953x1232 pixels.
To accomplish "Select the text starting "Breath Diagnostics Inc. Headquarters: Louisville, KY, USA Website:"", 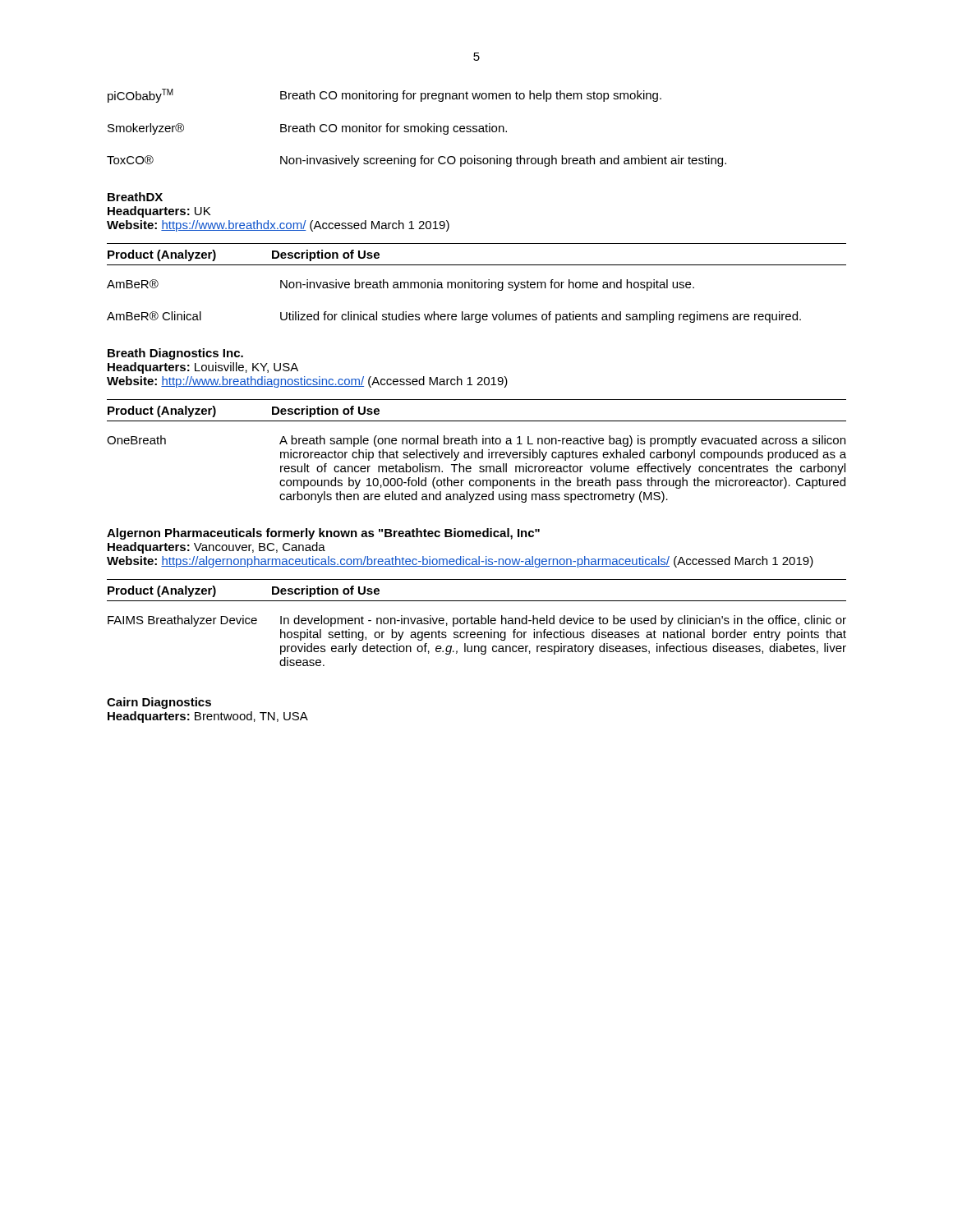I will pos(476,367).
